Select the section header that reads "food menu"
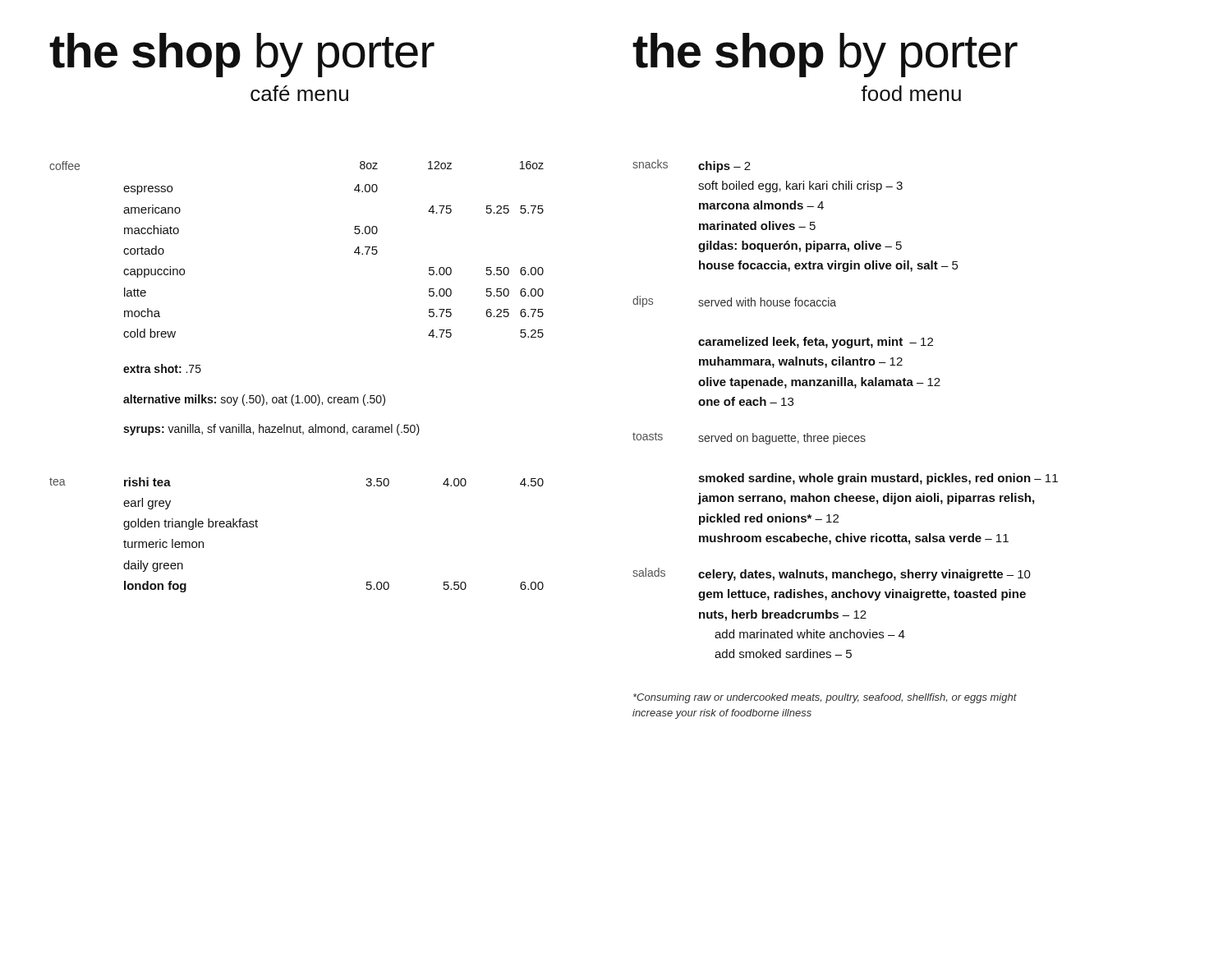This screenshot has height=953, width=1232. click(x=912, y=94)
